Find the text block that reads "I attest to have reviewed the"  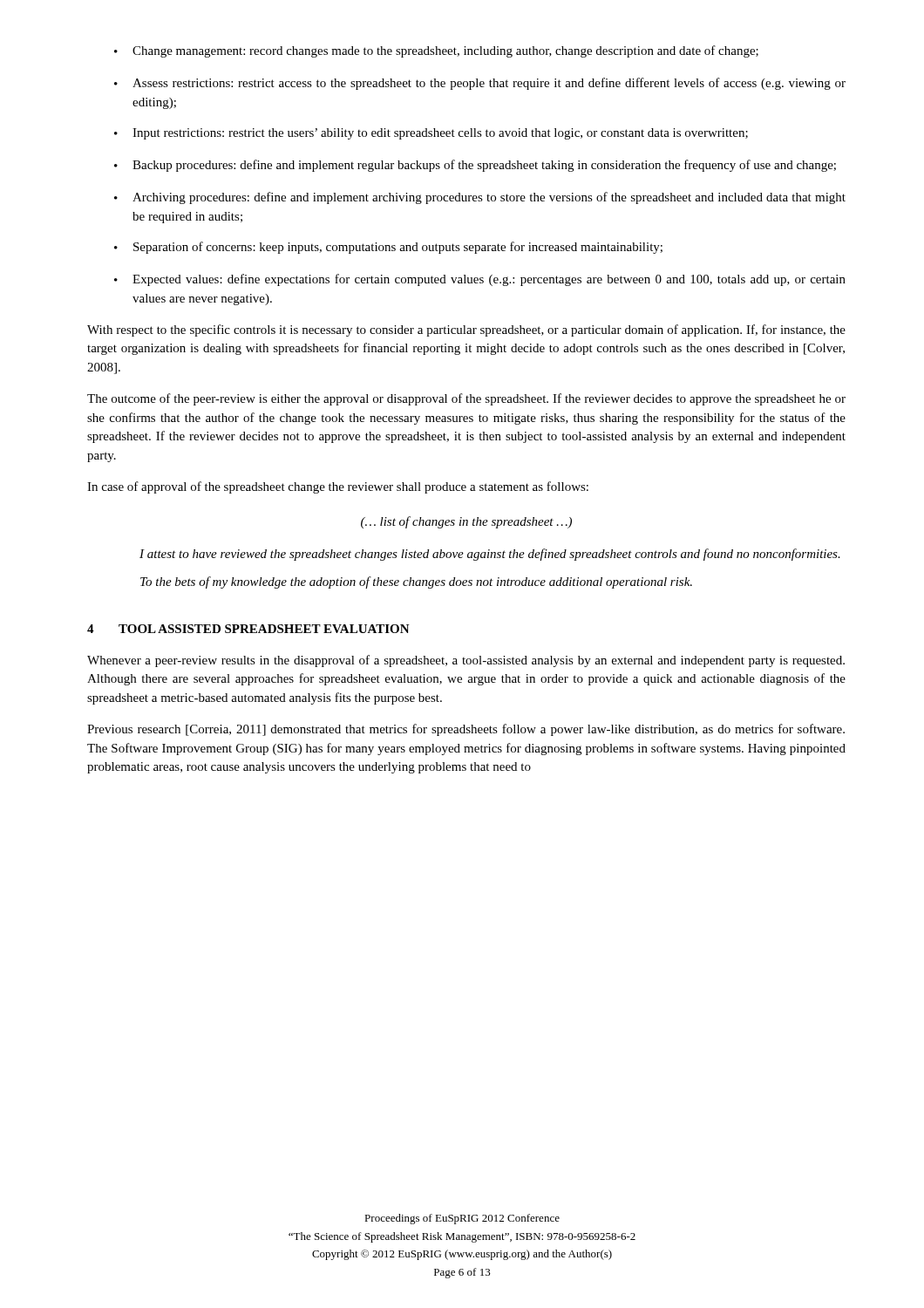click(x=490, y=554)
